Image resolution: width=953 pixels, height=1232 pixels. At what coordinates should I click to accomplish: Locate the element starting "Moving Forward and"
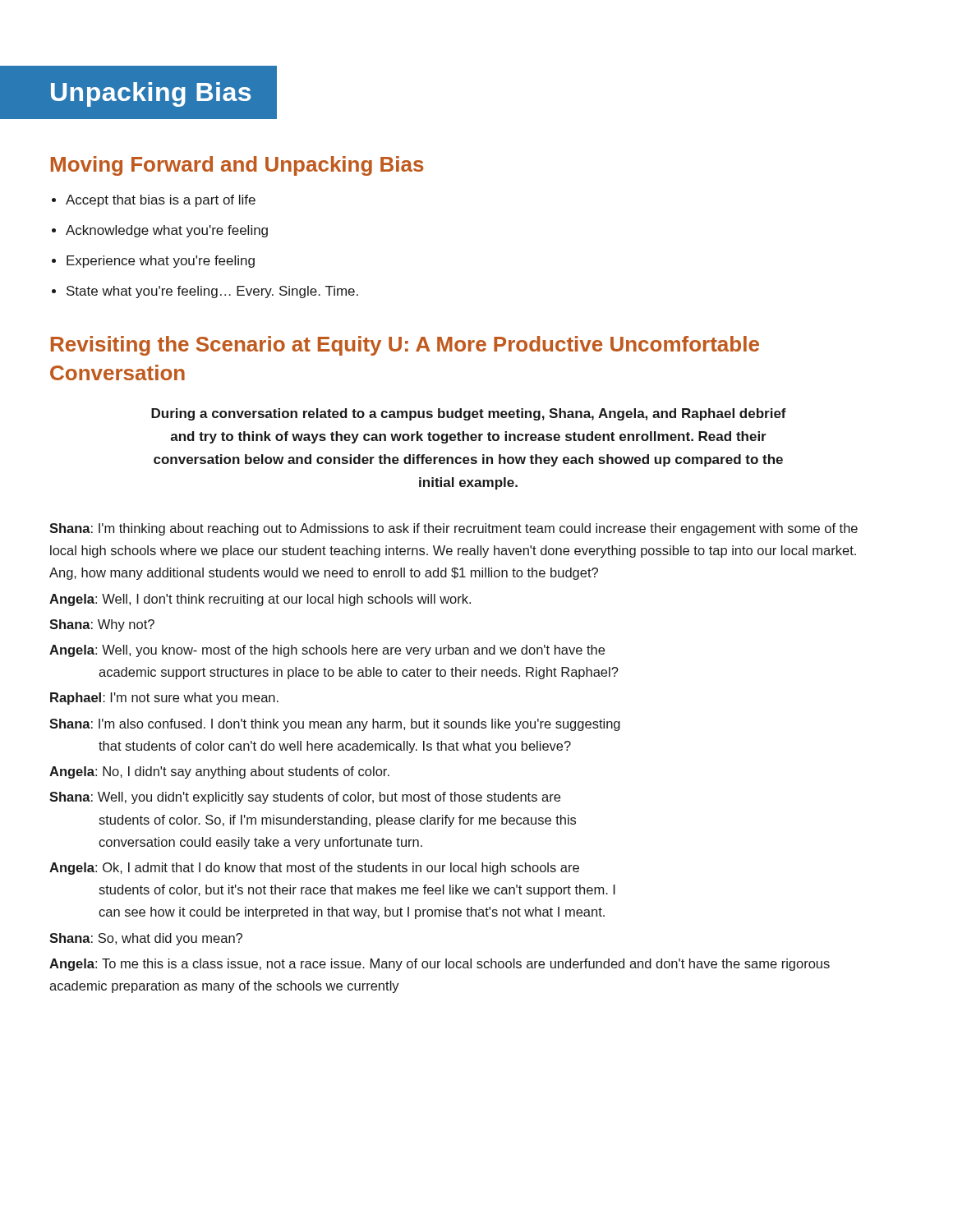237,164
